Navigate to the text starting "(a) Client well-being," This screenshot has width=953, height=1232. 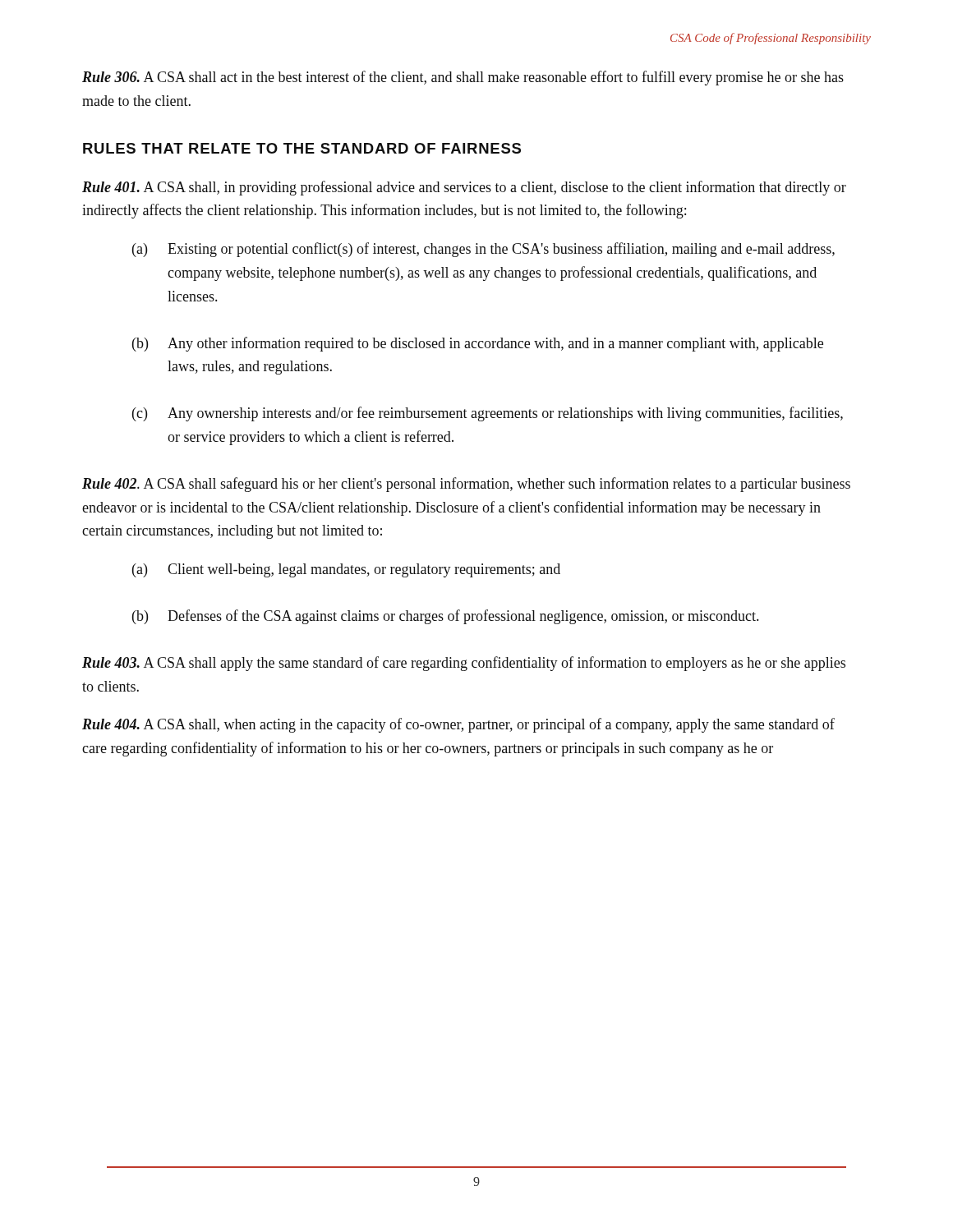pos(493,570)
